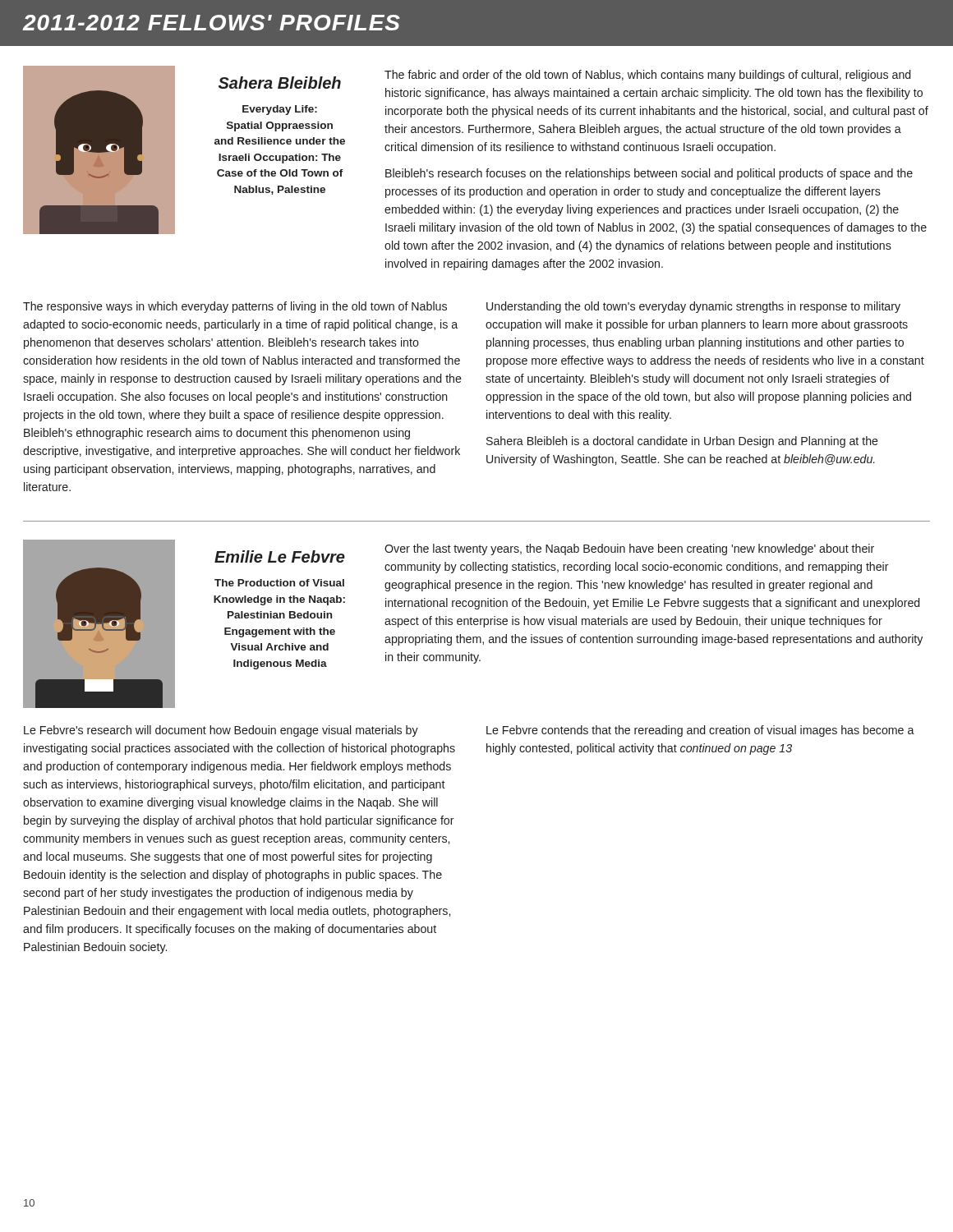Select the block starting "Sahera Bleibleh is"
This screenshot has width=953, height=1232.
[682, 450]
